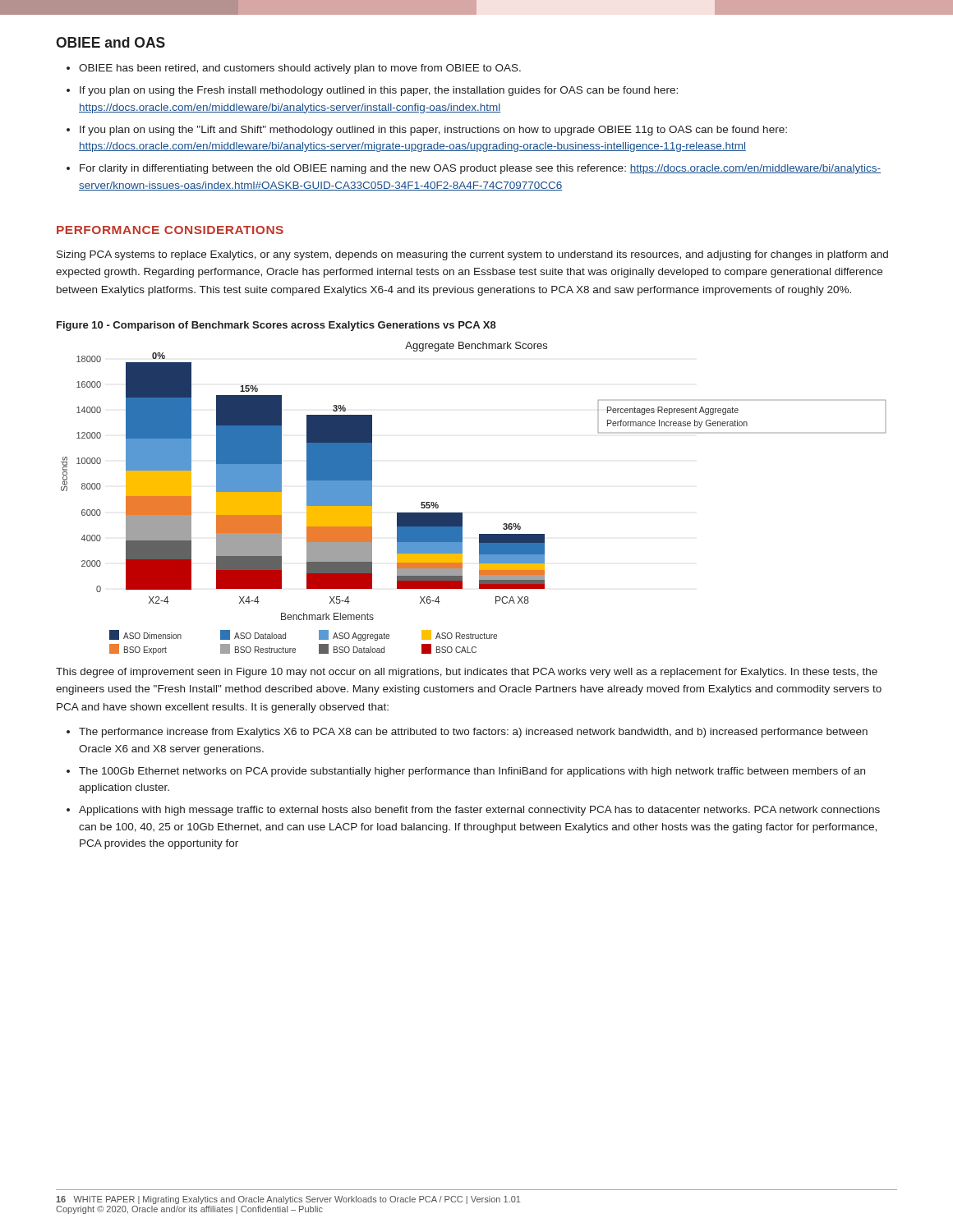Select the stacked bar chart
Image resolution: width=953 pixels, height=1232 pixels.
pos(476,494)
